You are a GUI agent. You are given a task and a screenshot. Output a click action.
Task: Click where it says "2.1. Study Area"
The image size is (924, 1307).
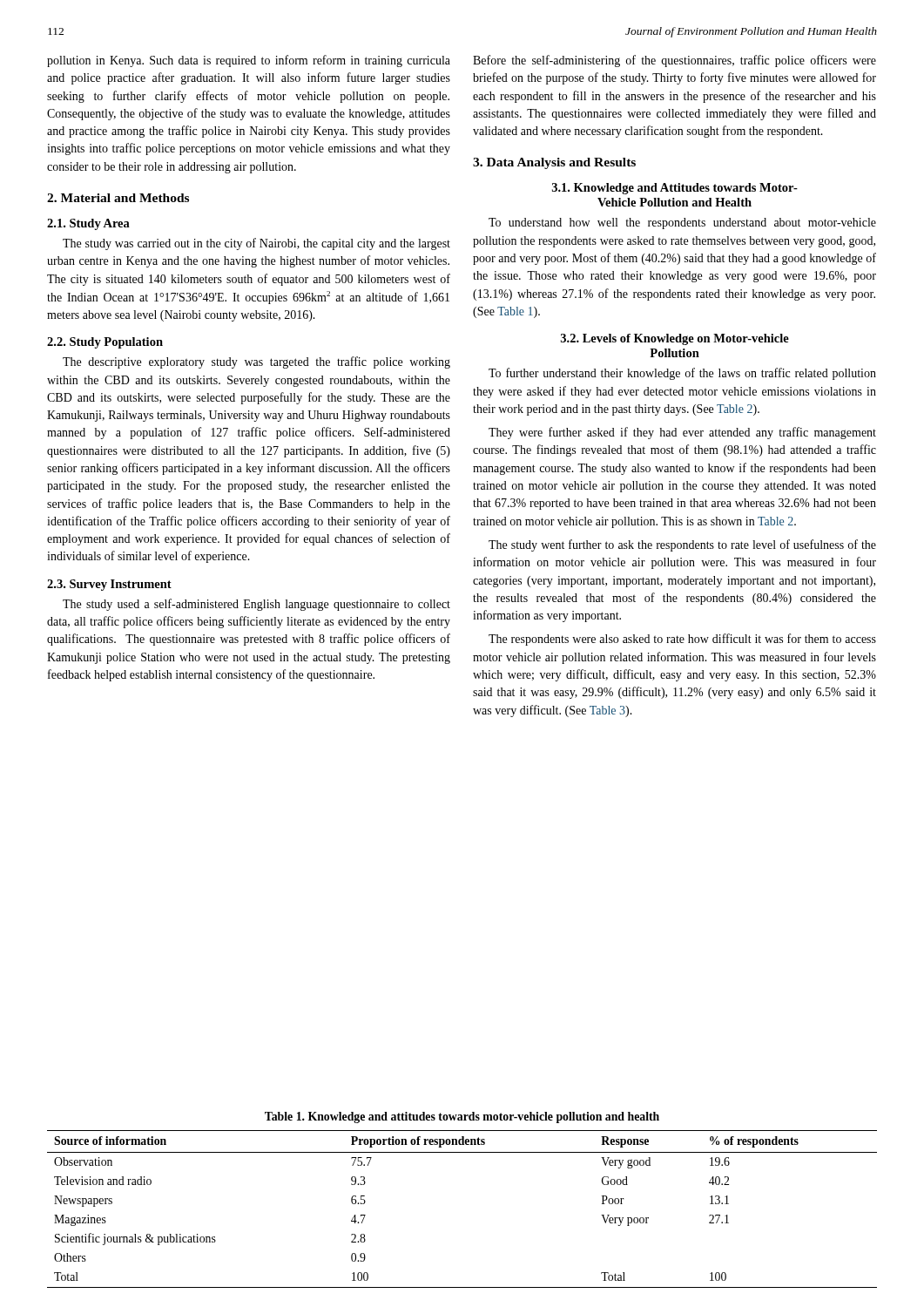88,224
